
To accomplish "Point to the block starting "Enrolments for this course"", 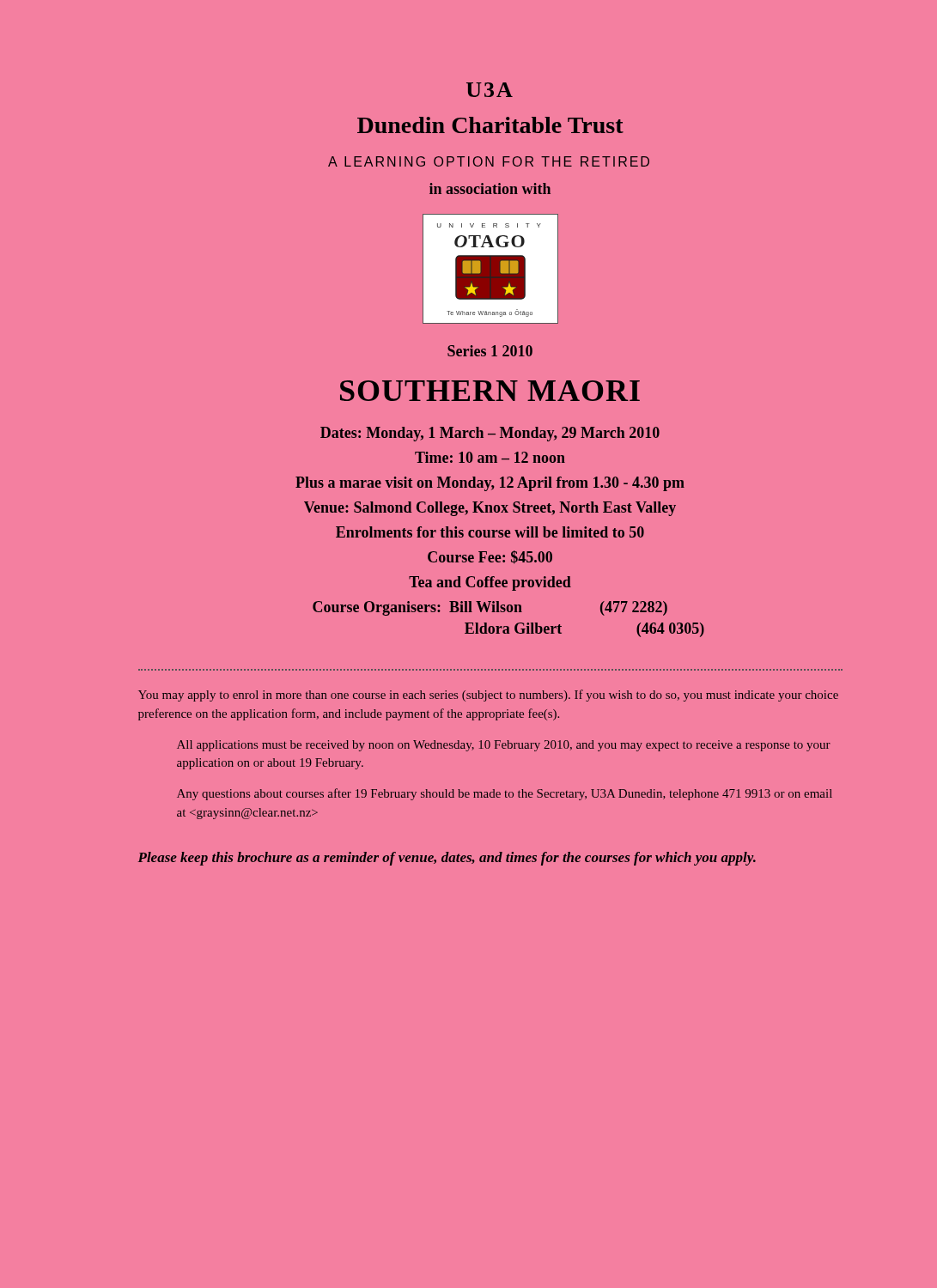I will pos(490,532).
